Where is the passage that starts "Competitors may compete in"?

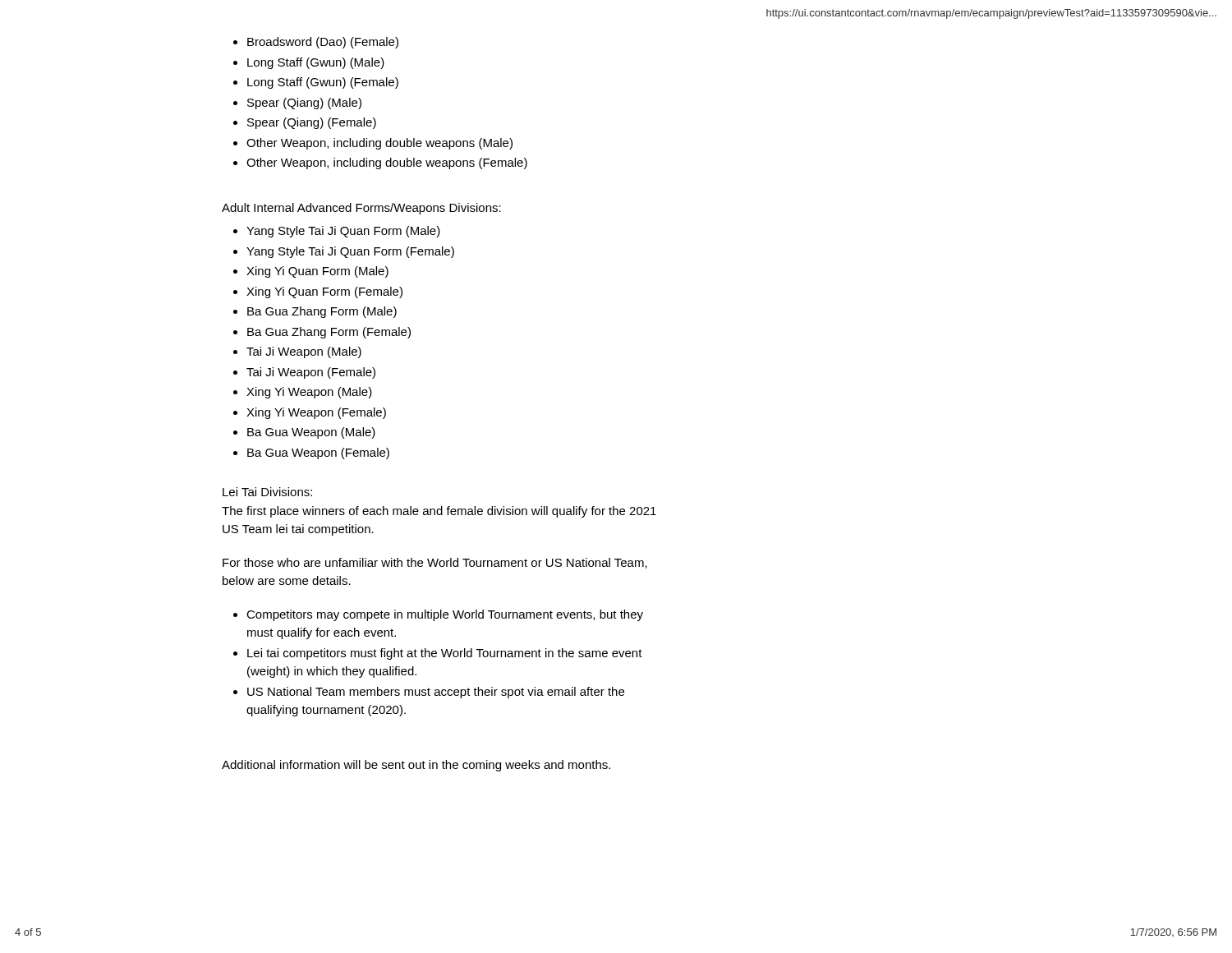click(x=591, y=624)
